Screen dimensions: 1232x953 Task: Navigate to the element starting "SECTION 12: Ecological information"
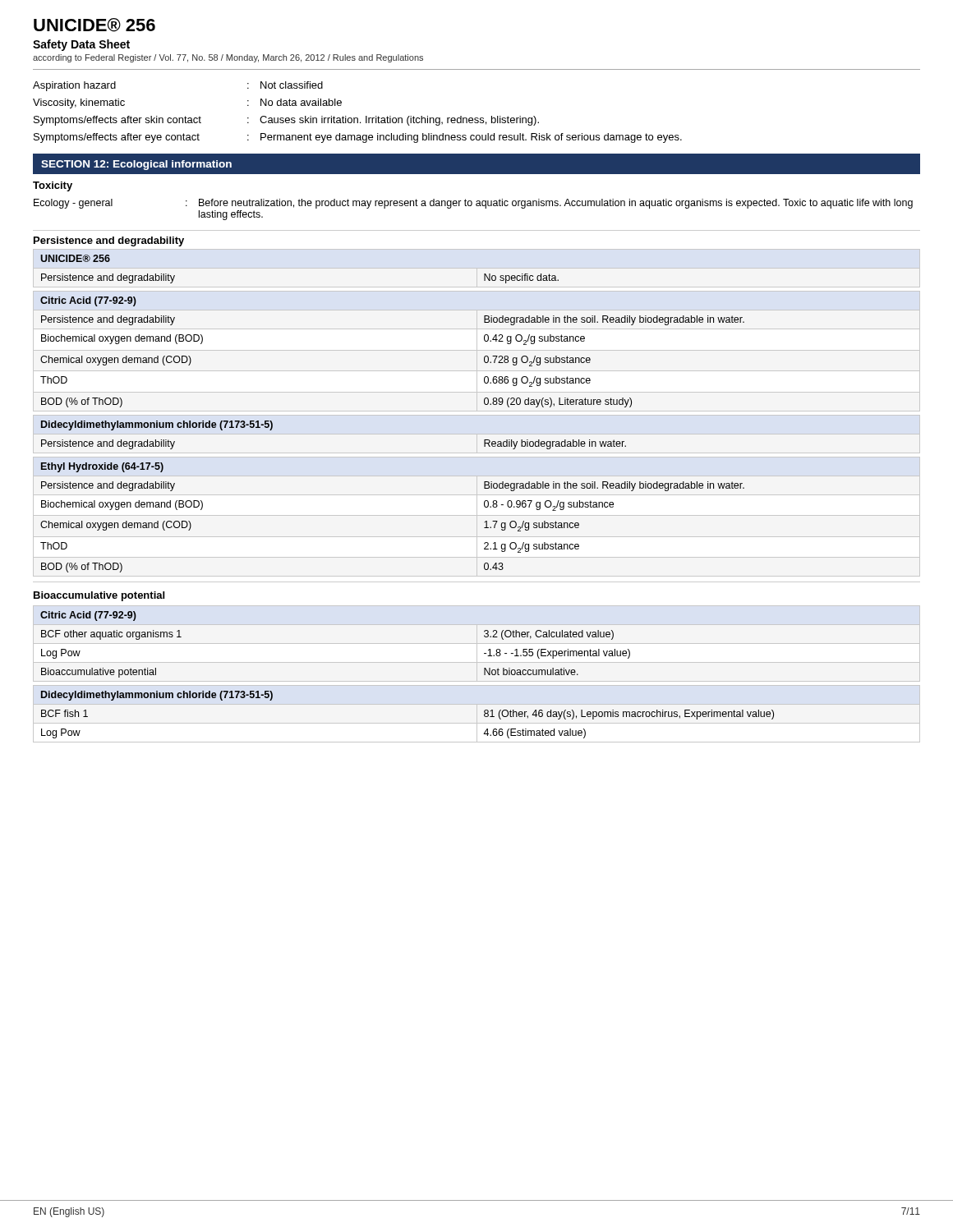click(137, 164)
